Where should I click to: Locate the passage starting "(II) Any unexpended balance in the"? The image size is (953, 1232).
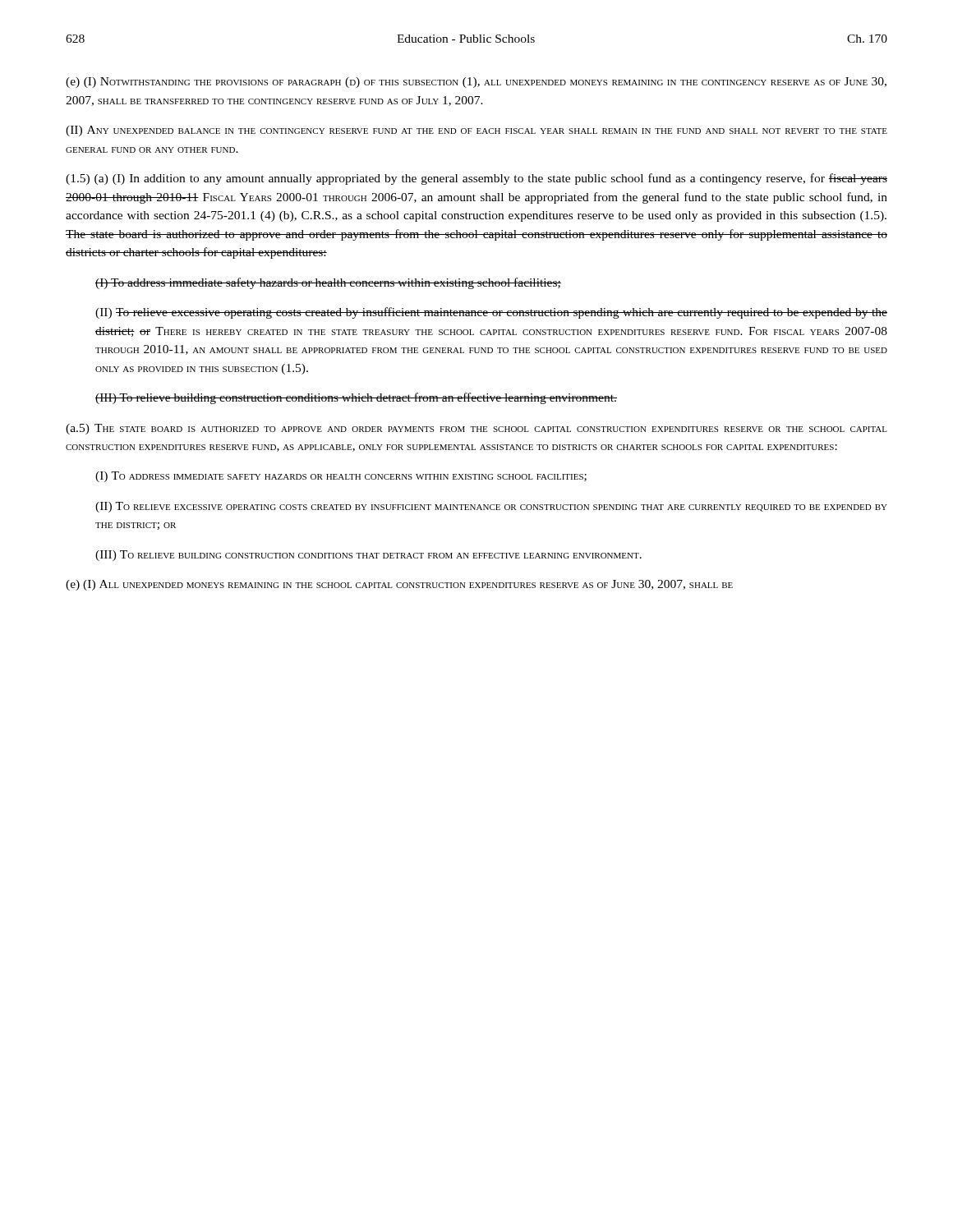tap(476, 139)
